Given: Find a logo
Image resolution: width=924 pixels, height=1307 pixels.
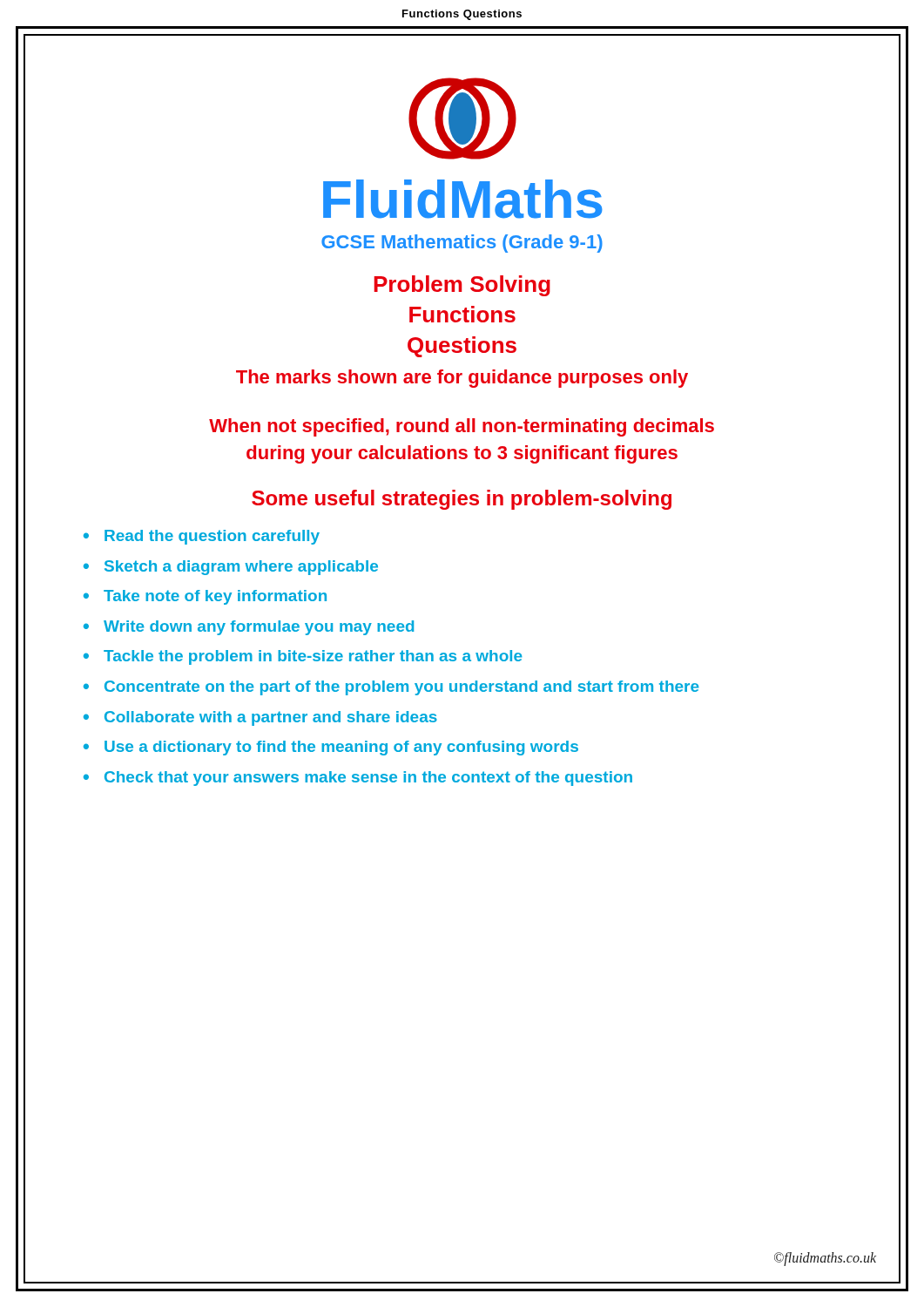Looking at the screenshot, I should click(462, 120).
